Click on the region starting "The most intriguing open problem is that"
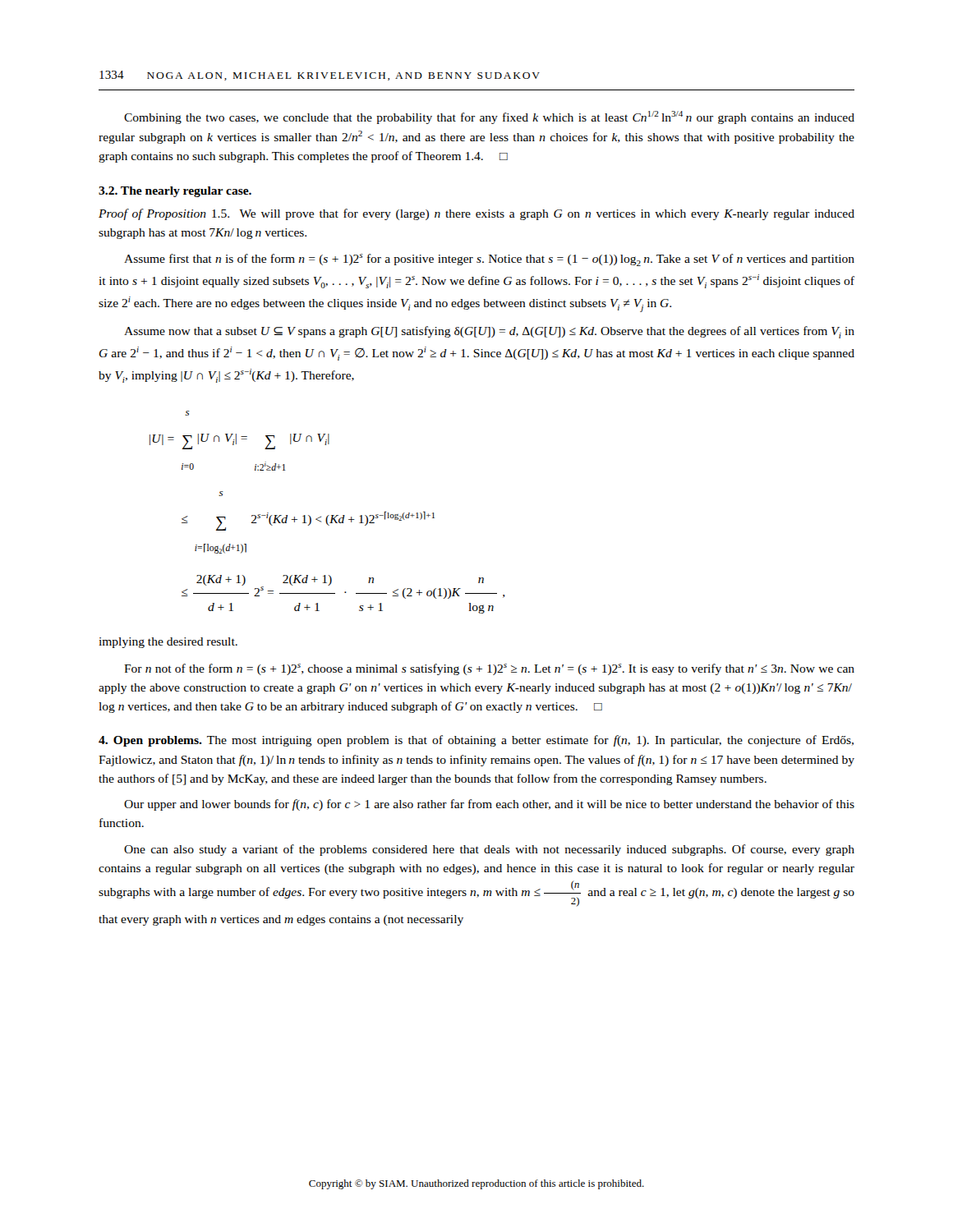This screenshot has height=1232, width=953. (476, 759)
